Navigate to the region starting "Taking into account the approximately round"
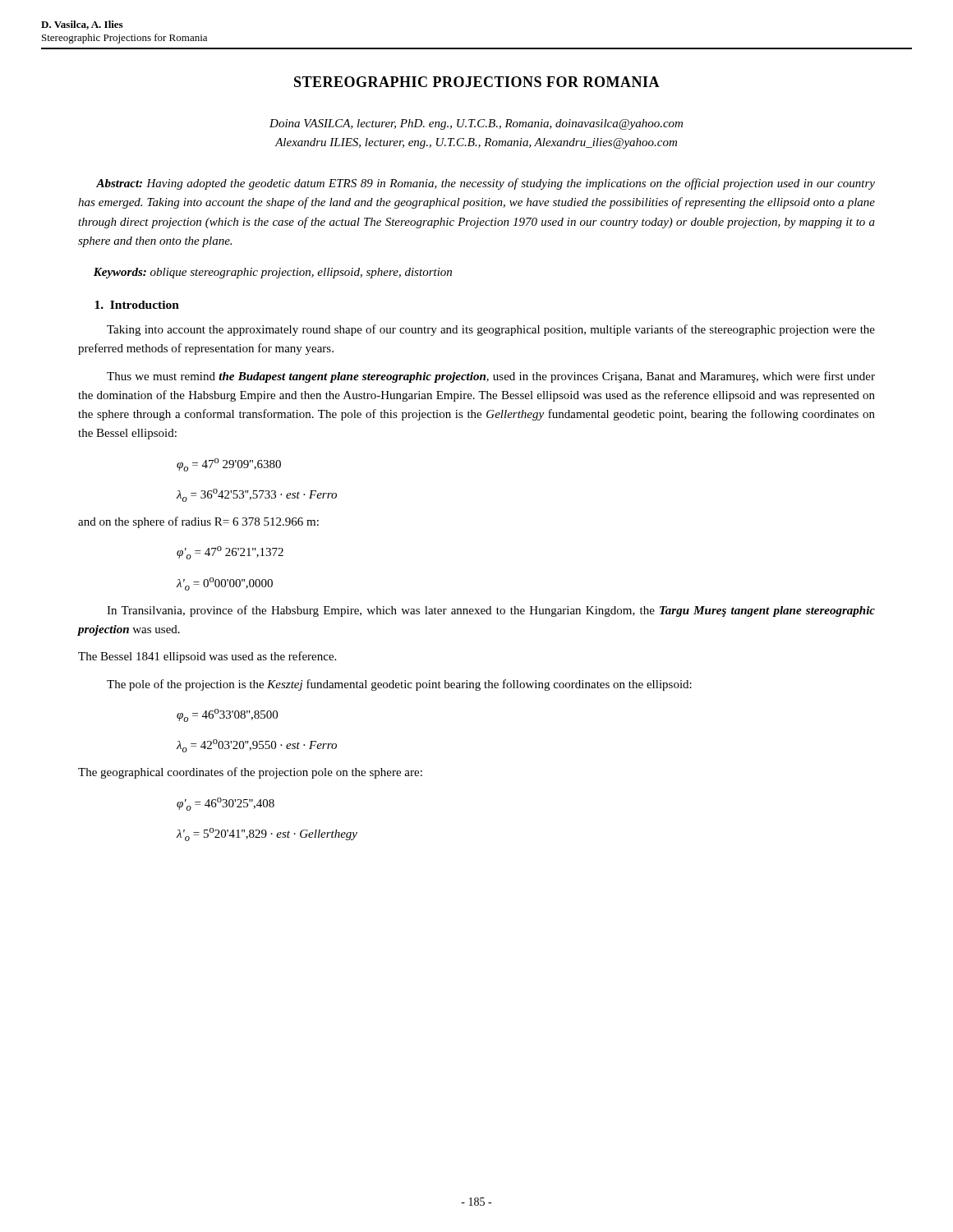The height and width of the screenshot is (1232, 953). tap(476, 339)
